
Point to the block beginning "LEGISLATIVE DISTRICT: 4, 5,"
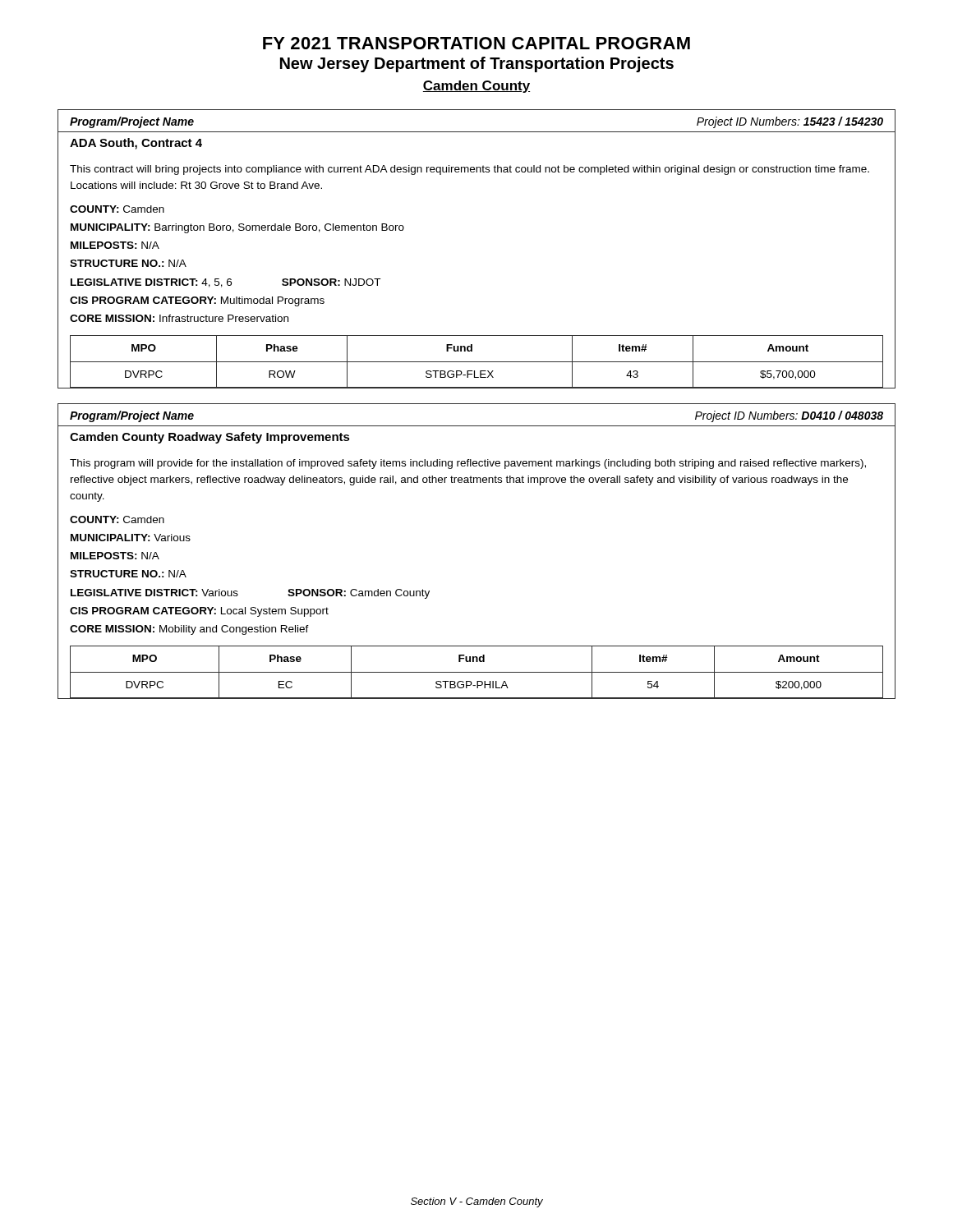point(225,282)
